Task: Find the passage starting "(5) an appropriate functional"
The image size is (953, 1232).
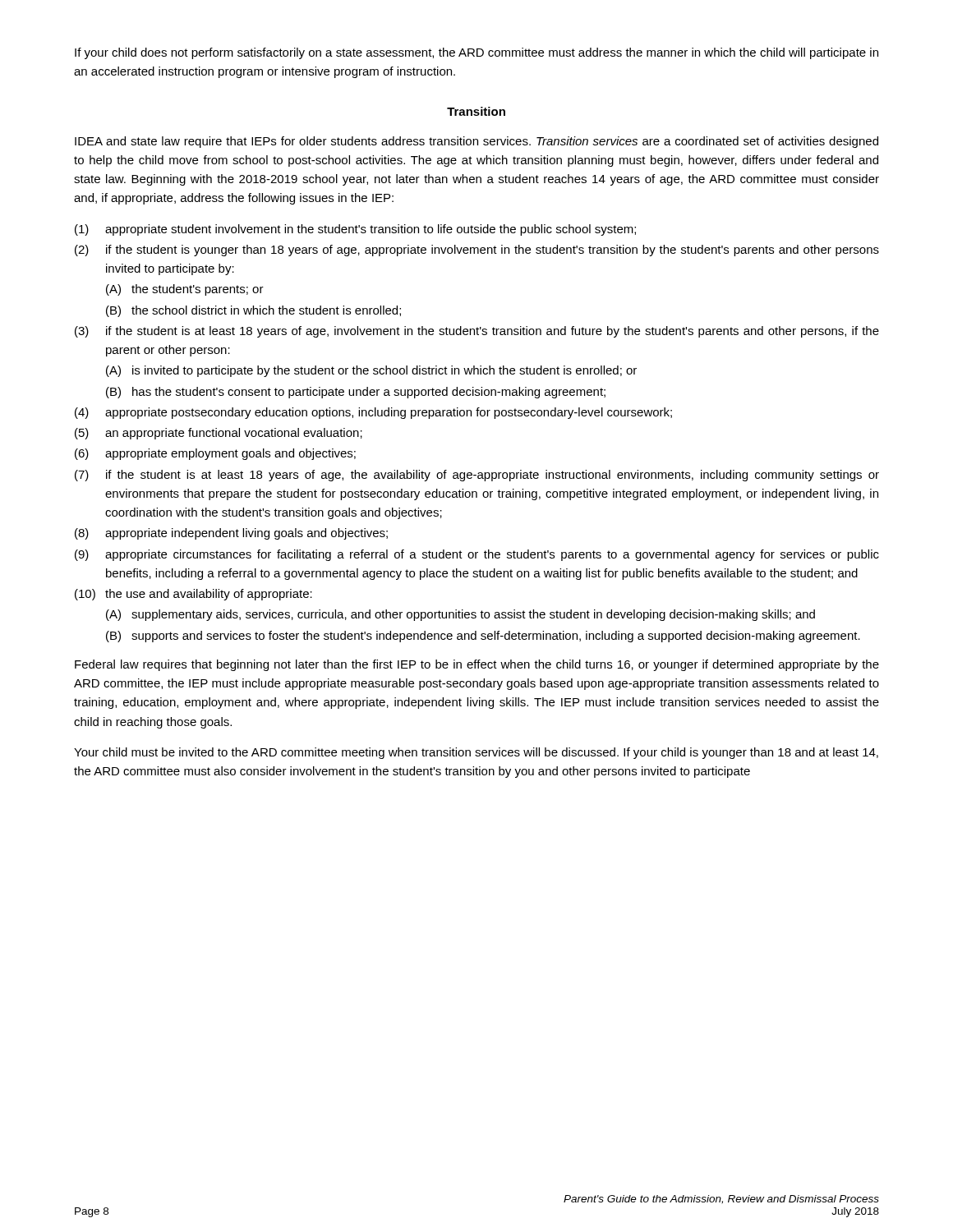Action: tap(219, 434)
